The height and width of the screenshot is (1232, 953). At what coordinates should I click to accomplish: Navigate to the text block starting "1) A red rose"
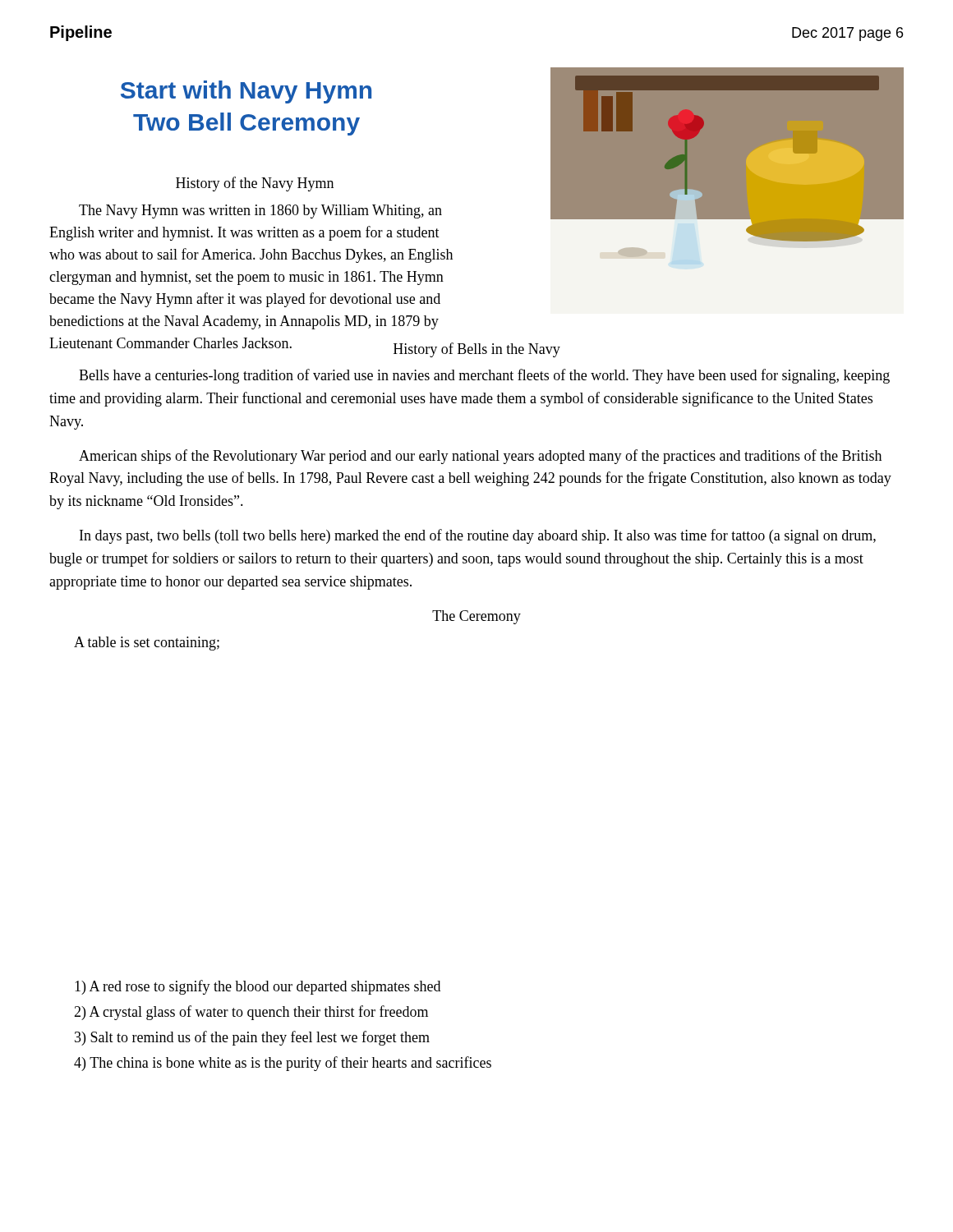coord(257,986)
